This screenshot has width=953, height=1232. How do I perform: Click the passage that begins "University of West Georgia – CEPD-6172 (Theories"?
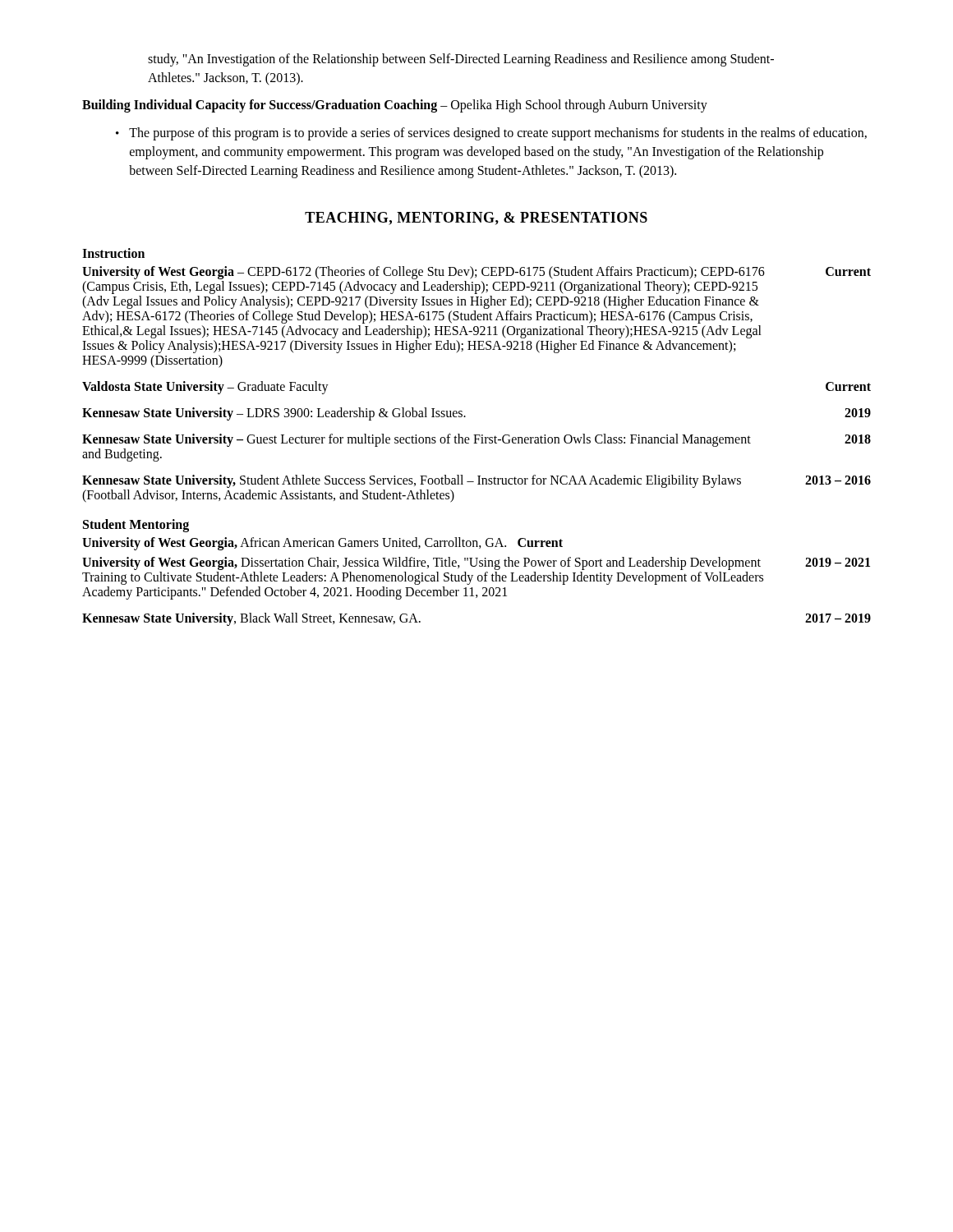pos(476,316)
